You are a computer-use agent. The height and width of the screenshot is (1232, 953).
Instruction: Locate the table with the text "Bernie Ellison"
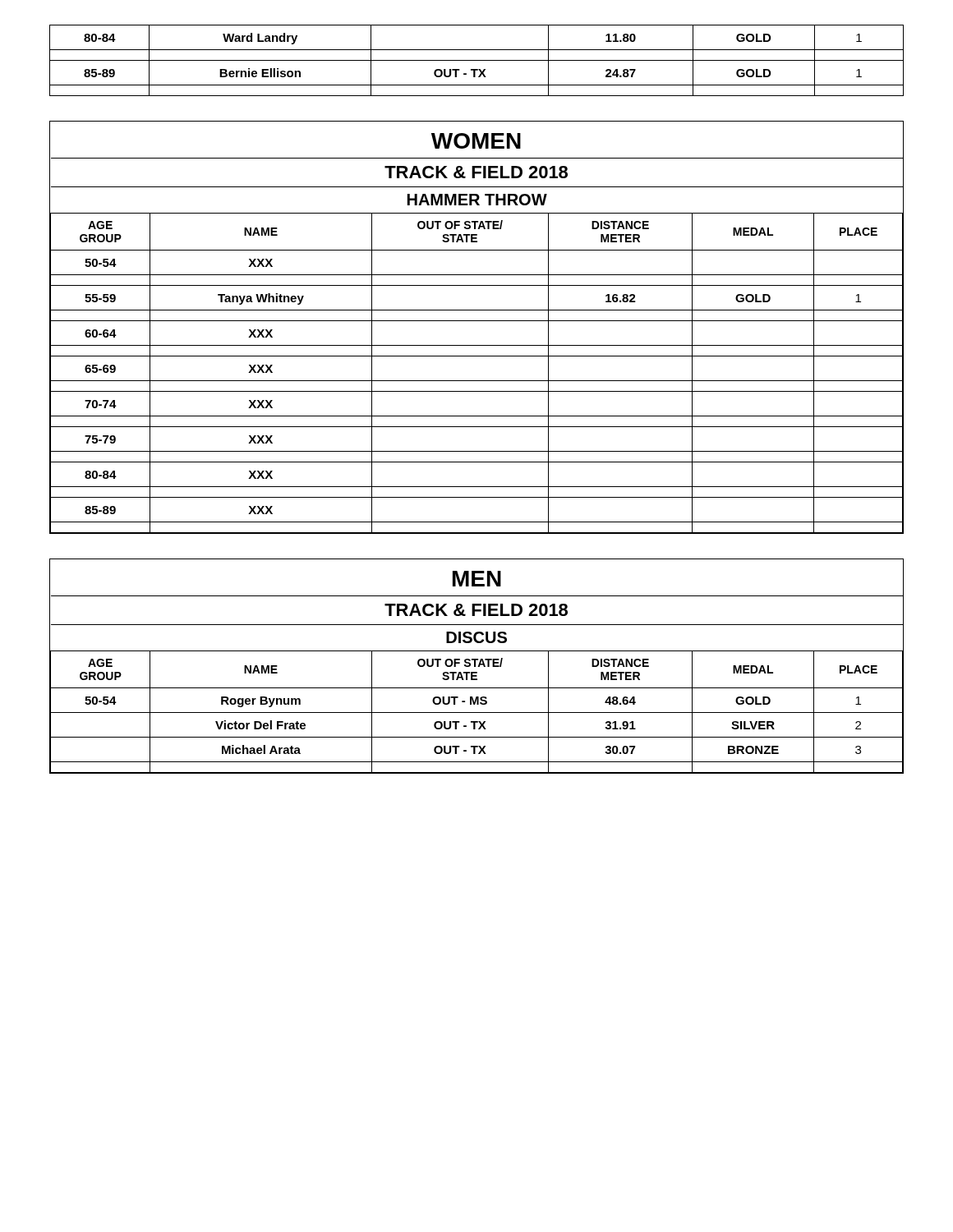476,60
